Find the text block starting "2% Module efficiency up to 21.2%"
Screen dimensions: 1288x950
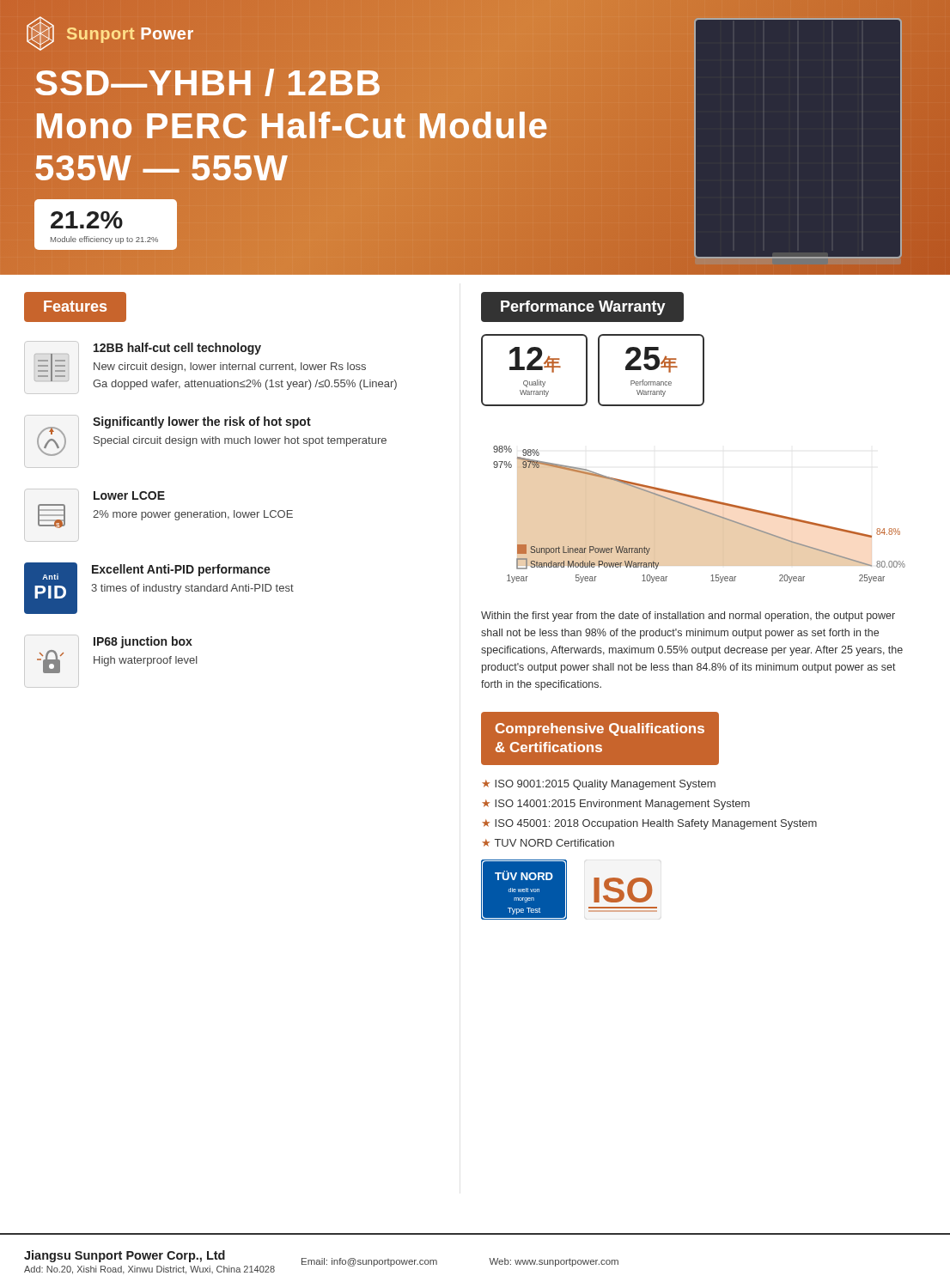pyautogui.click(x=104, y=224)
